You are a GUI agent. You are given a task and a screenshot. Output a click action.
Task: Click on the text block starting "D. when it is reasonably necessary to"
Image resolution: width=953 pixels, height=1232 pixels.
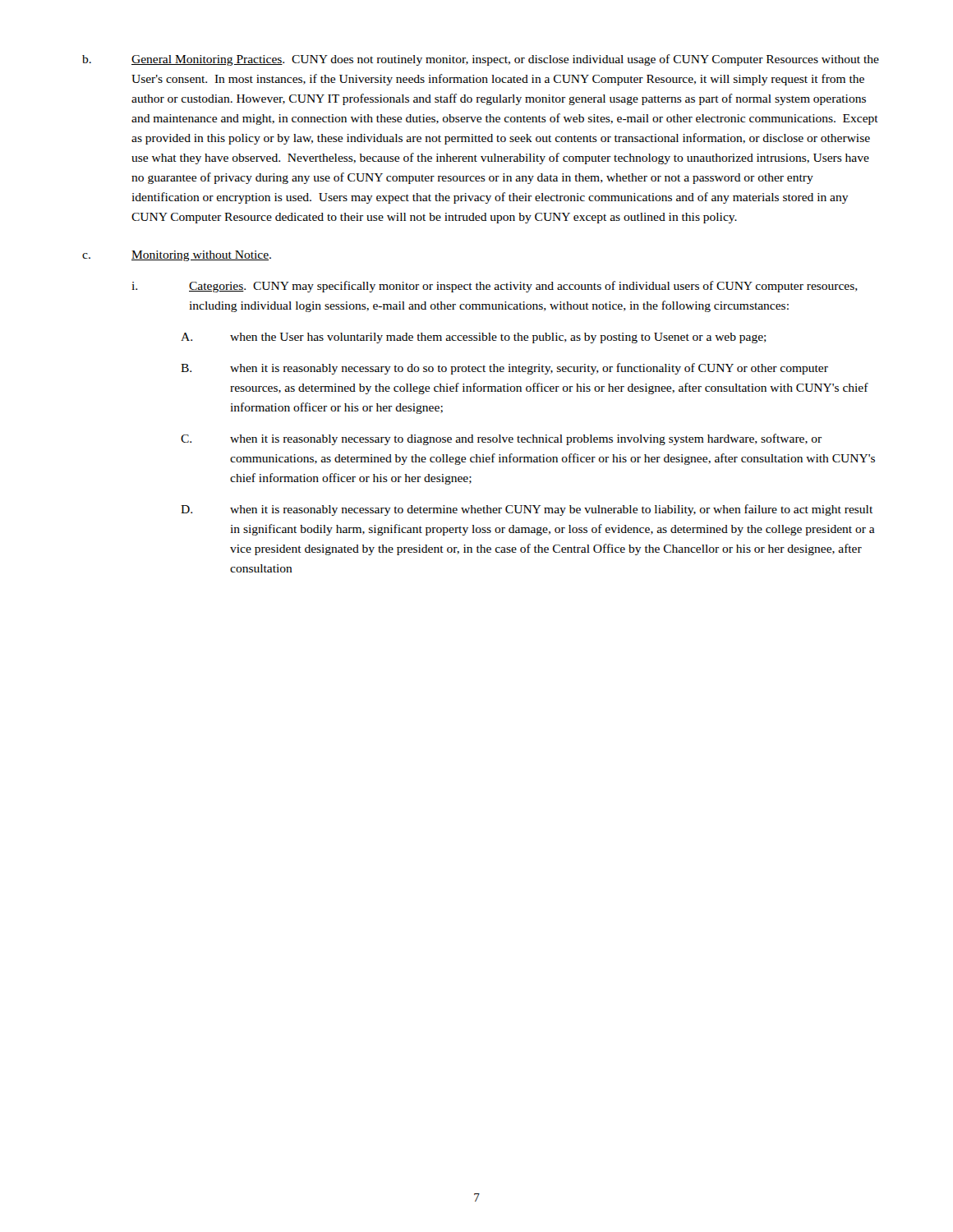pyautogui.click(x=530, y=539)
